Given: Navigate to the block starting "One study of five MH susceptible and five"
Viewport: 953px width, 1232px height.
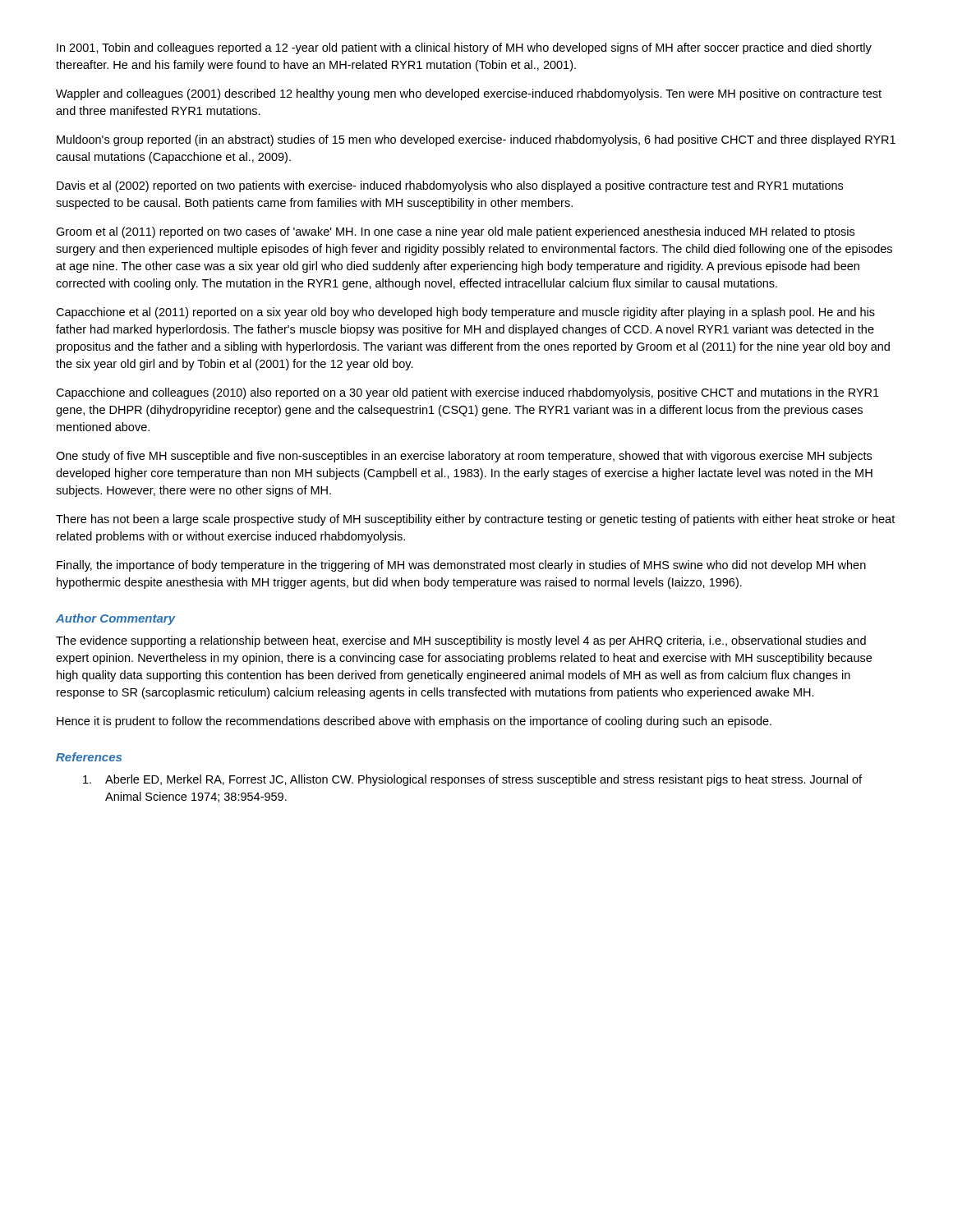Looking at the screenshot, I should click(464, 473).
